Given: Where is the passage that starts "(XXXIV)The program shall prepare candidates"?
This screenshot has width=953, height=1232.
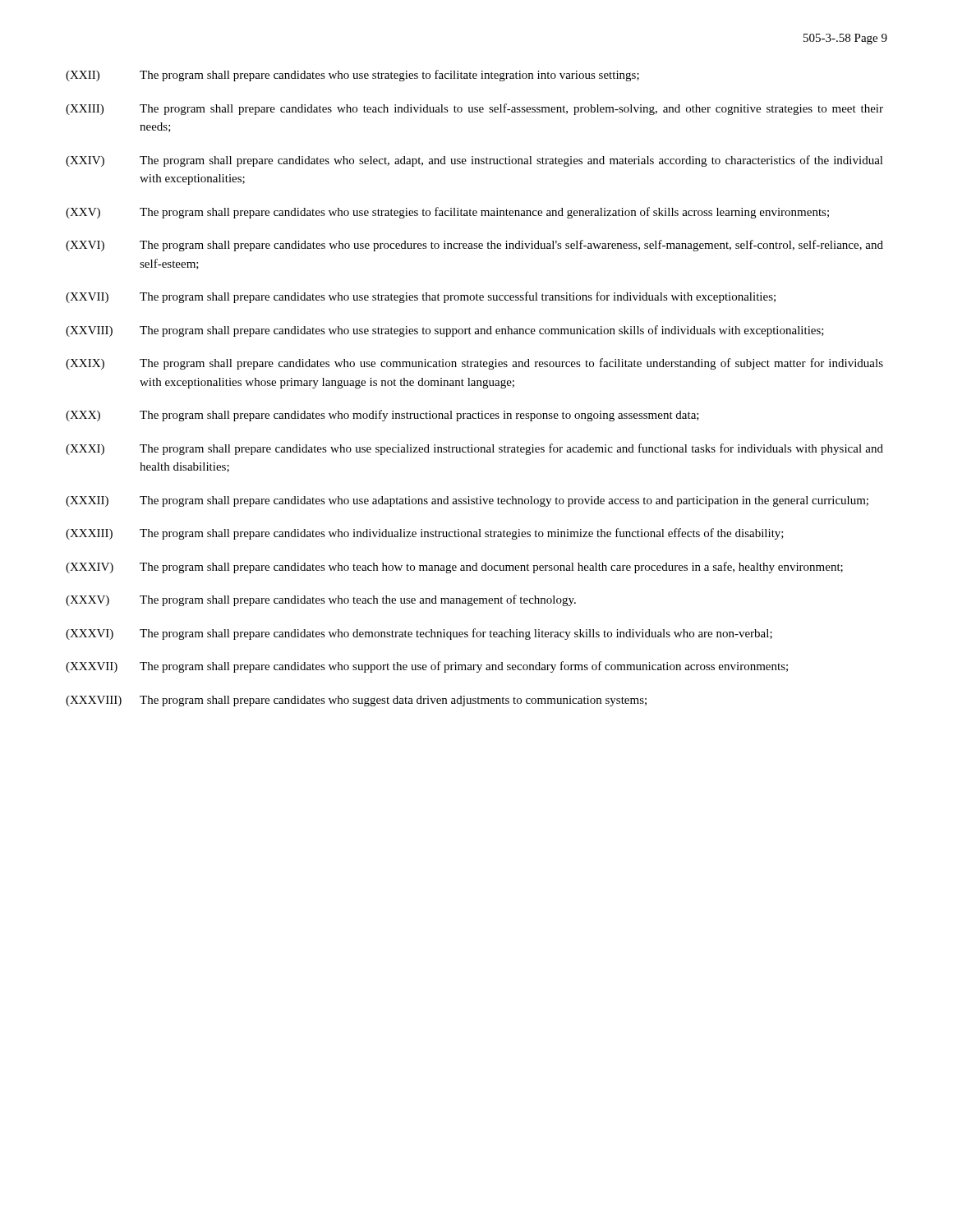Looking at the screenshot, I should pos(474,566).
